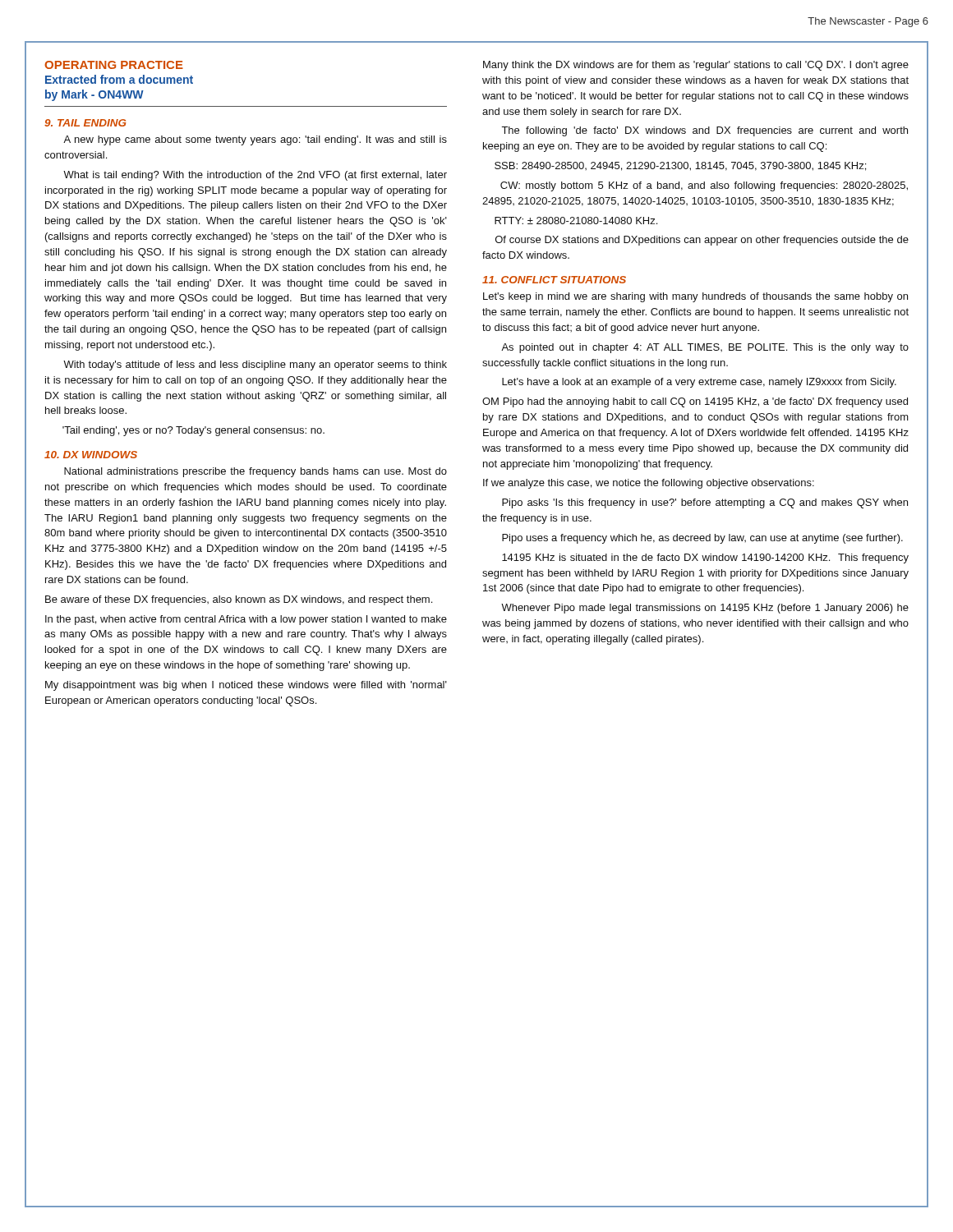The width and height of the screenshot is (953, 1232).
Task: Click on the section header that says "9. TAIL ENDING"
Action: point(85,123)
